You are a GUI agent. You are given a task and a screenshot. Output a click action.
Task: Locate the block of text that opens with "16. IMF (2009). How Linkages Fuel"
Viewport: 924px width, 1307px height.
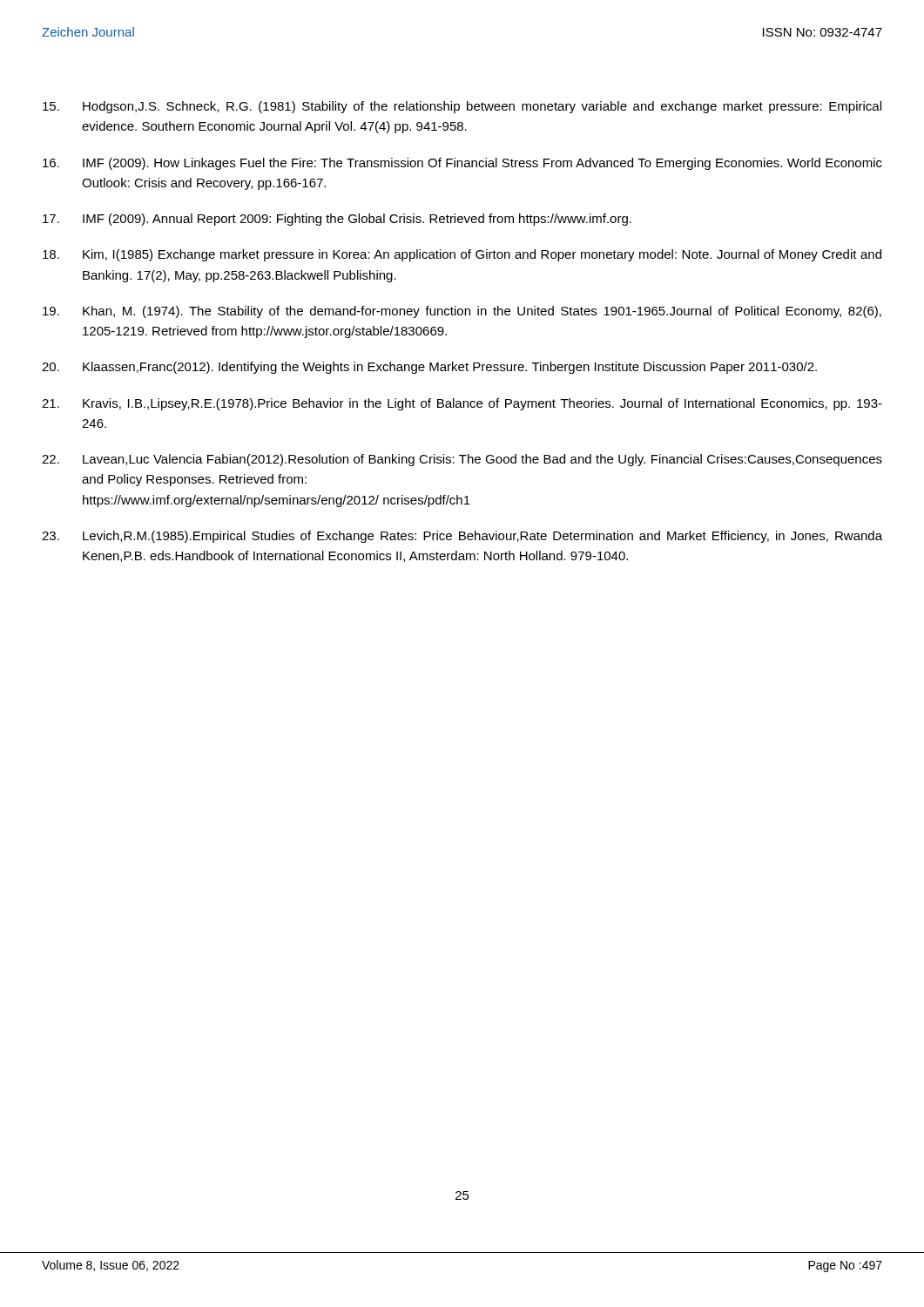[x=462, y=172]
